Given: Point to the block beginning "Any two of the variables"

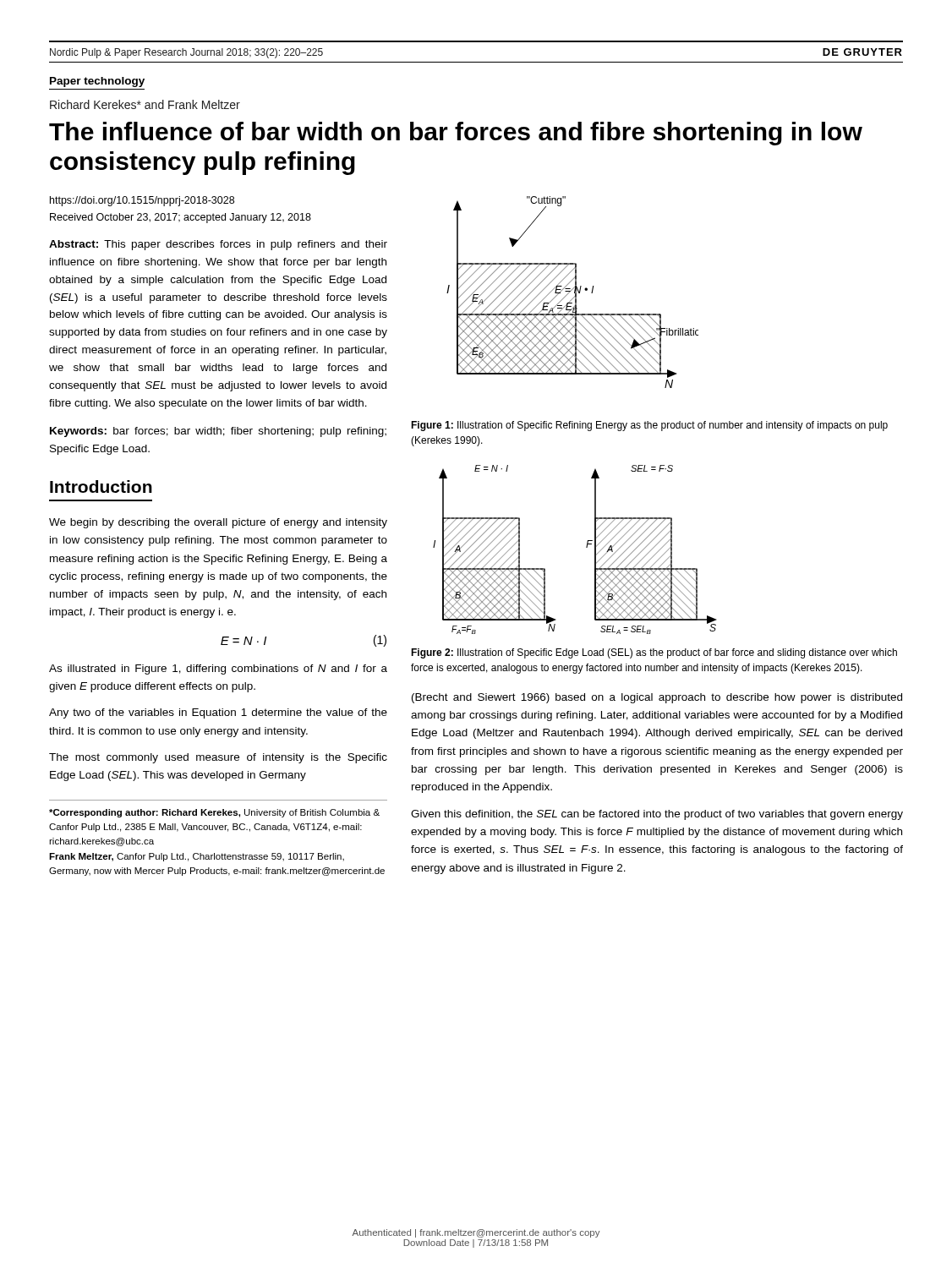Looking at the screenshot, I should [x=218, y=722].
